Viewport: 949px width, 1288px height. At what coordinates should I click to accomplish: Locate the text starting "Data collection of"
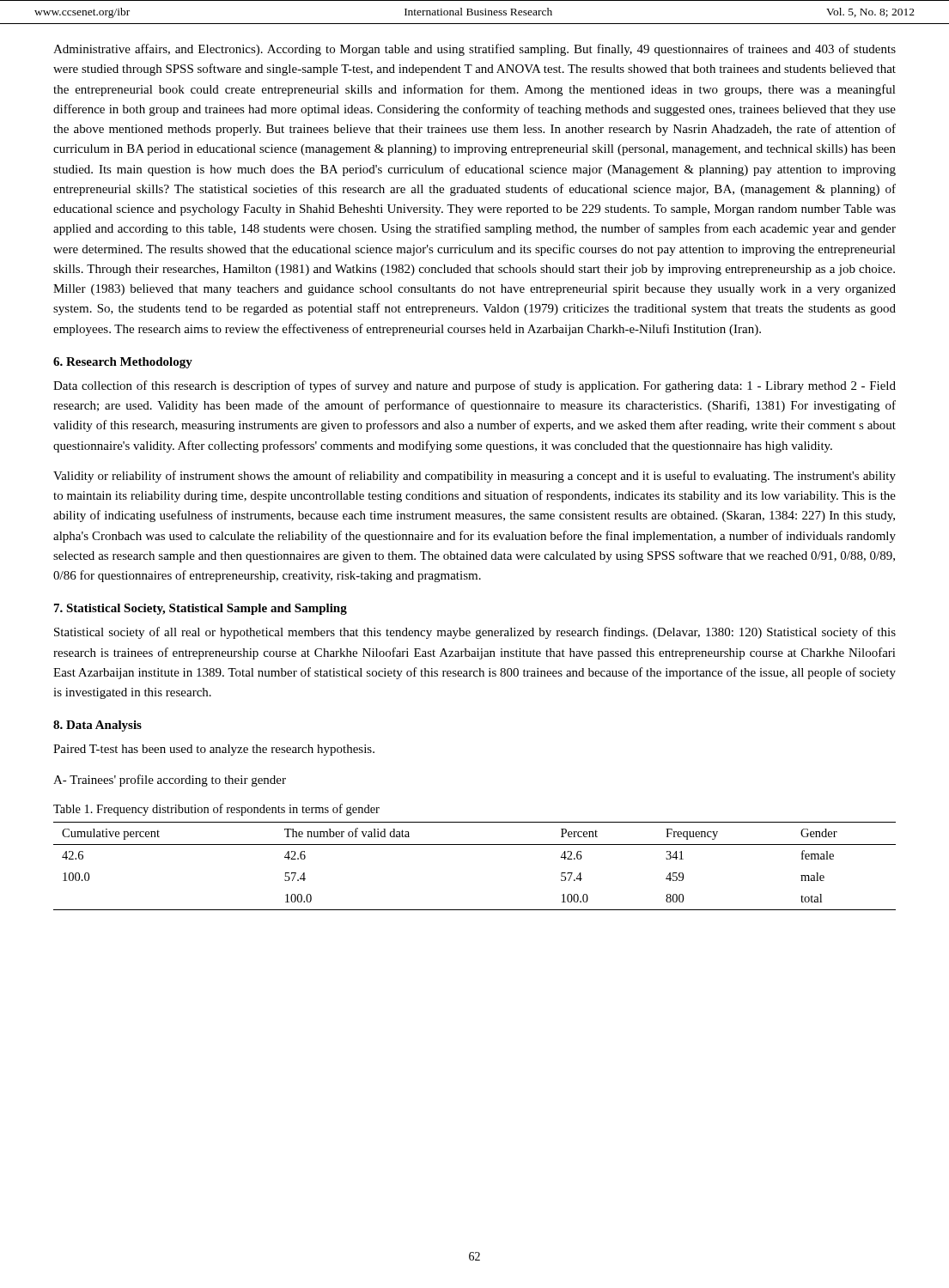point(474,416)
